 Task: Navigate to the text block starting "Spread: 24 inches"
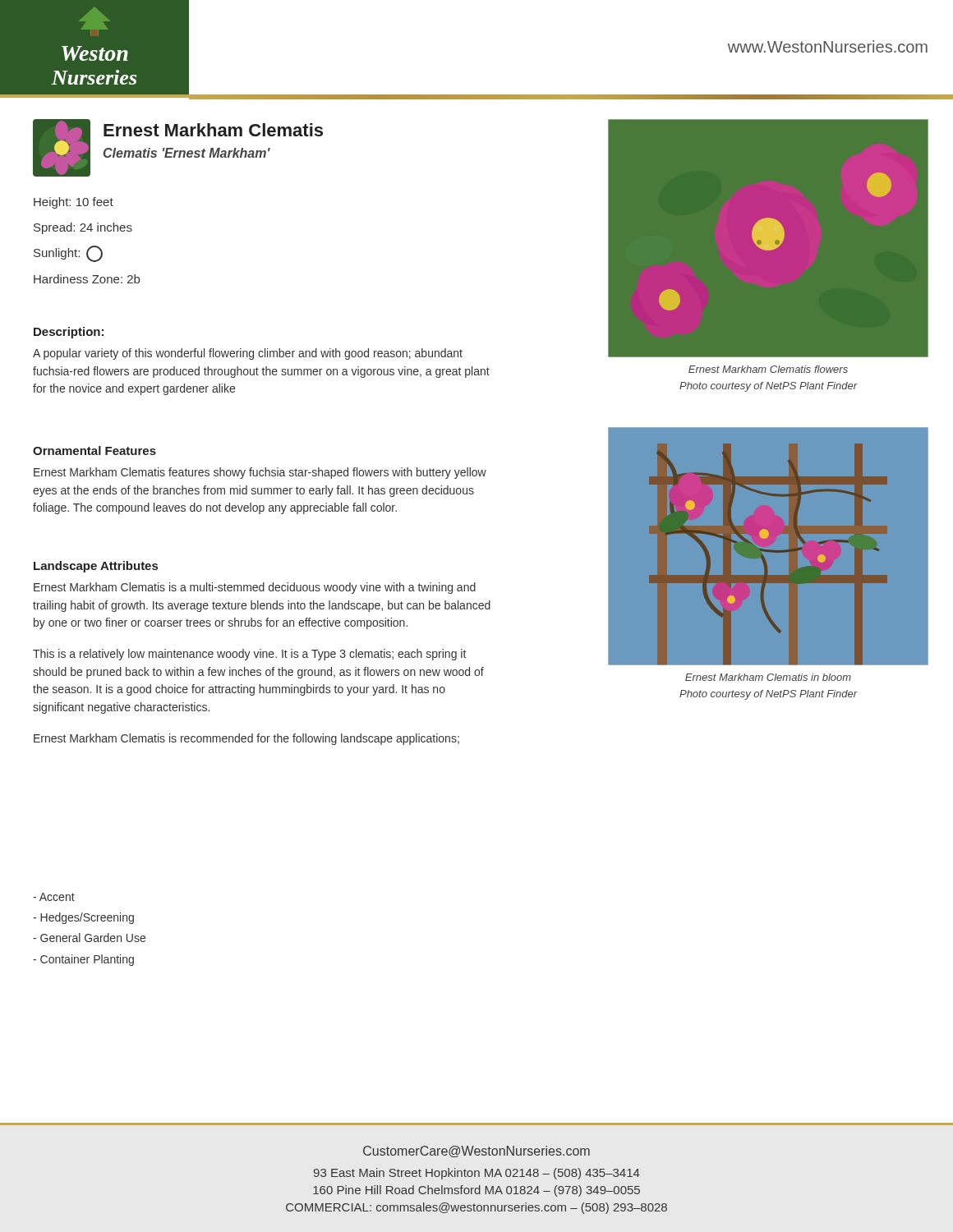[x=83, y=227]
